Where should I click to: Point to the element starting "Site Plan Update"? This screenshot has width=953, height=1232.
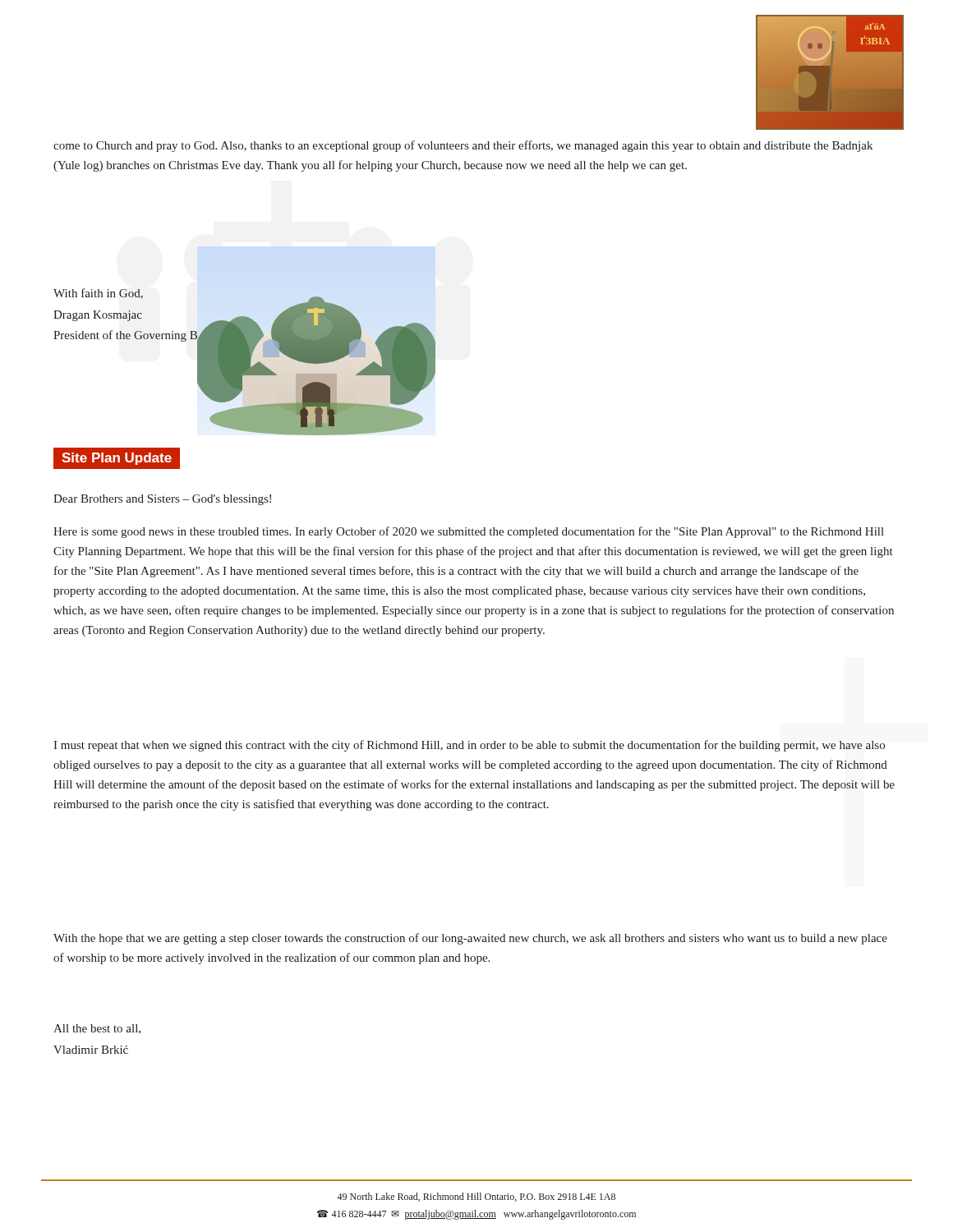117,458
